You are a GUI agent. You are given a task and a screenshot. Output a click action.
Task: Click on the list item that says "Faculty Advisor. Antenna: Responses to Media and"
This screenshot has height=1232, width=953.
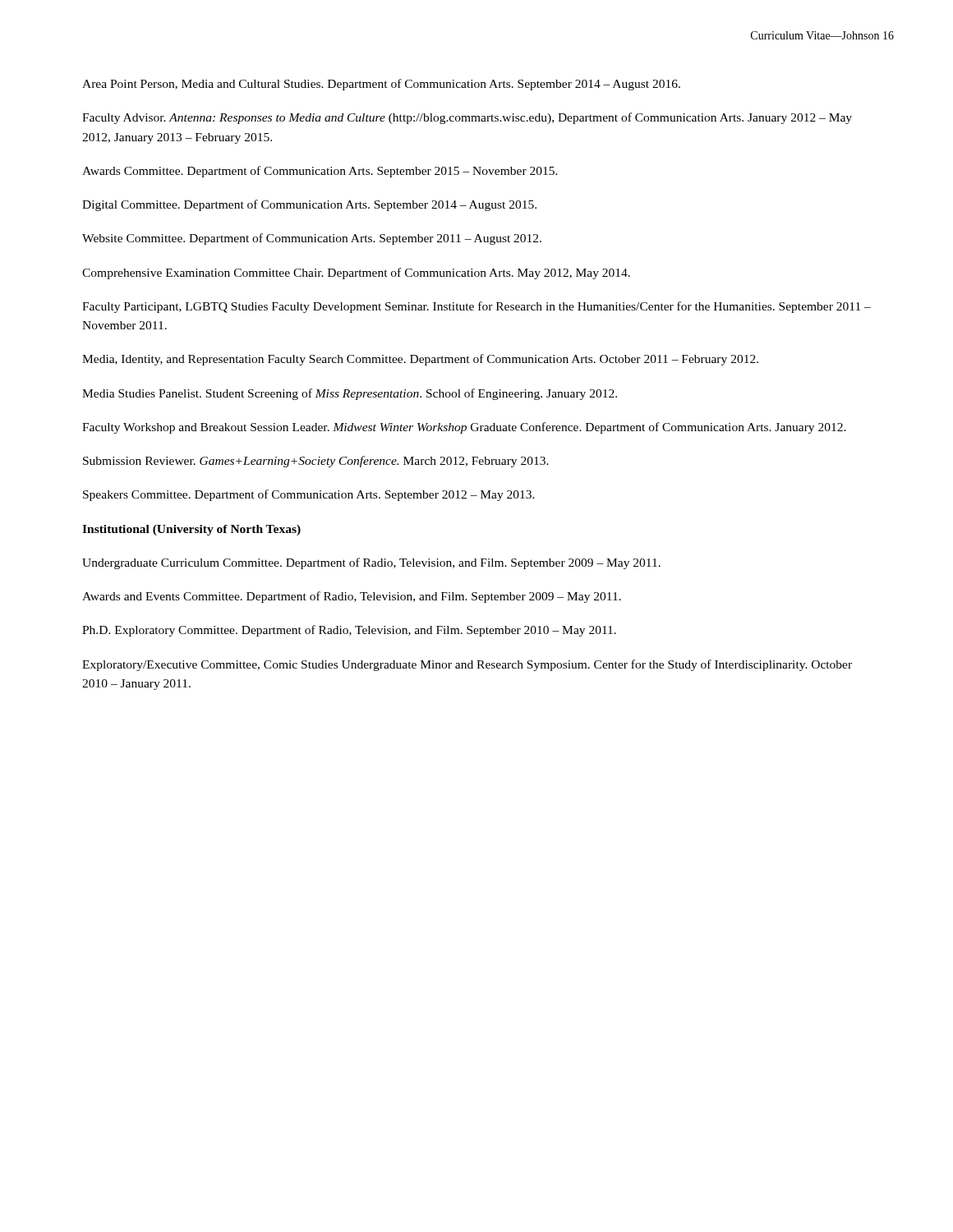[467, 127]
